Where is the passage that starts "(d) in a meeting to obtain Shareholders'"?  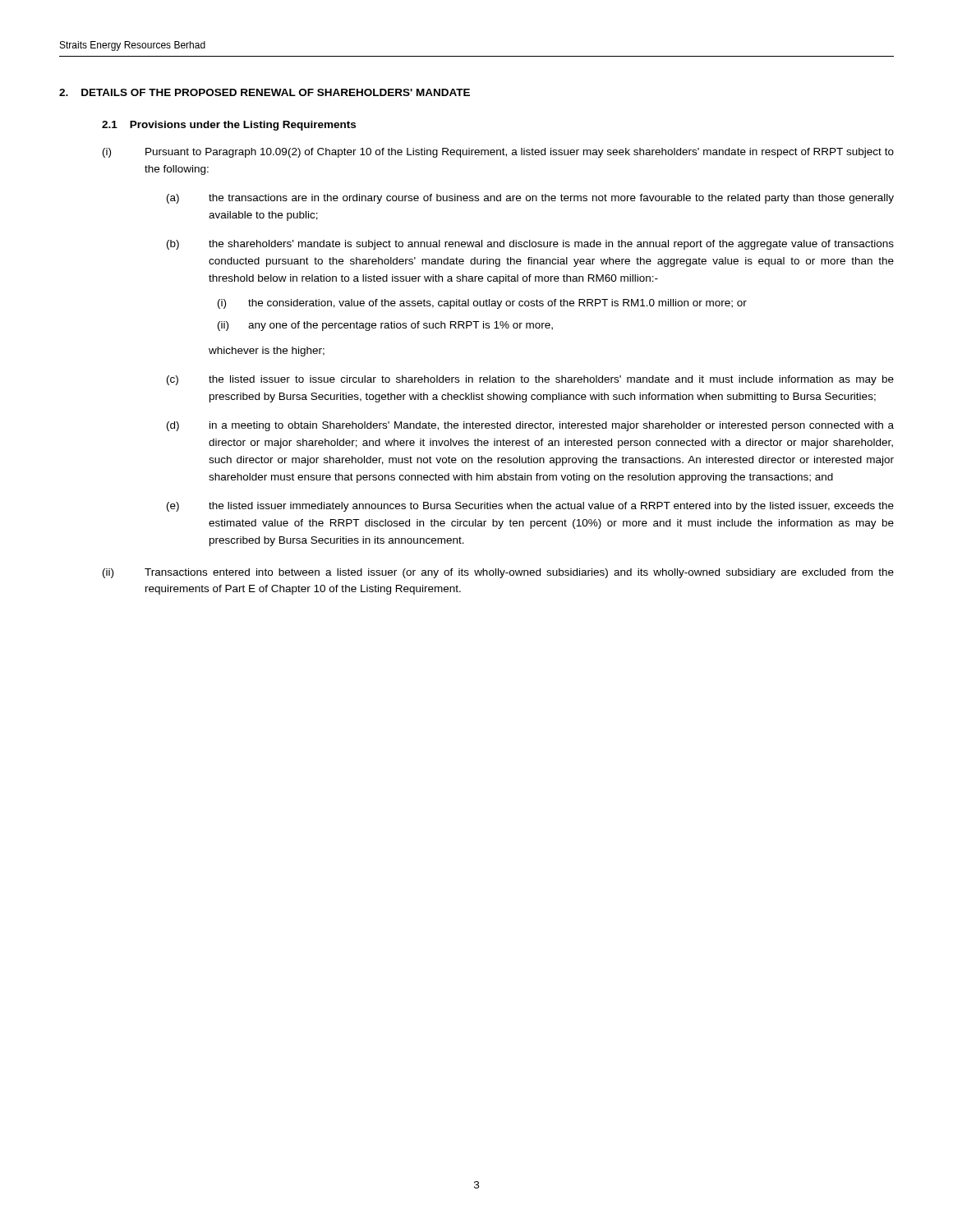530,452
